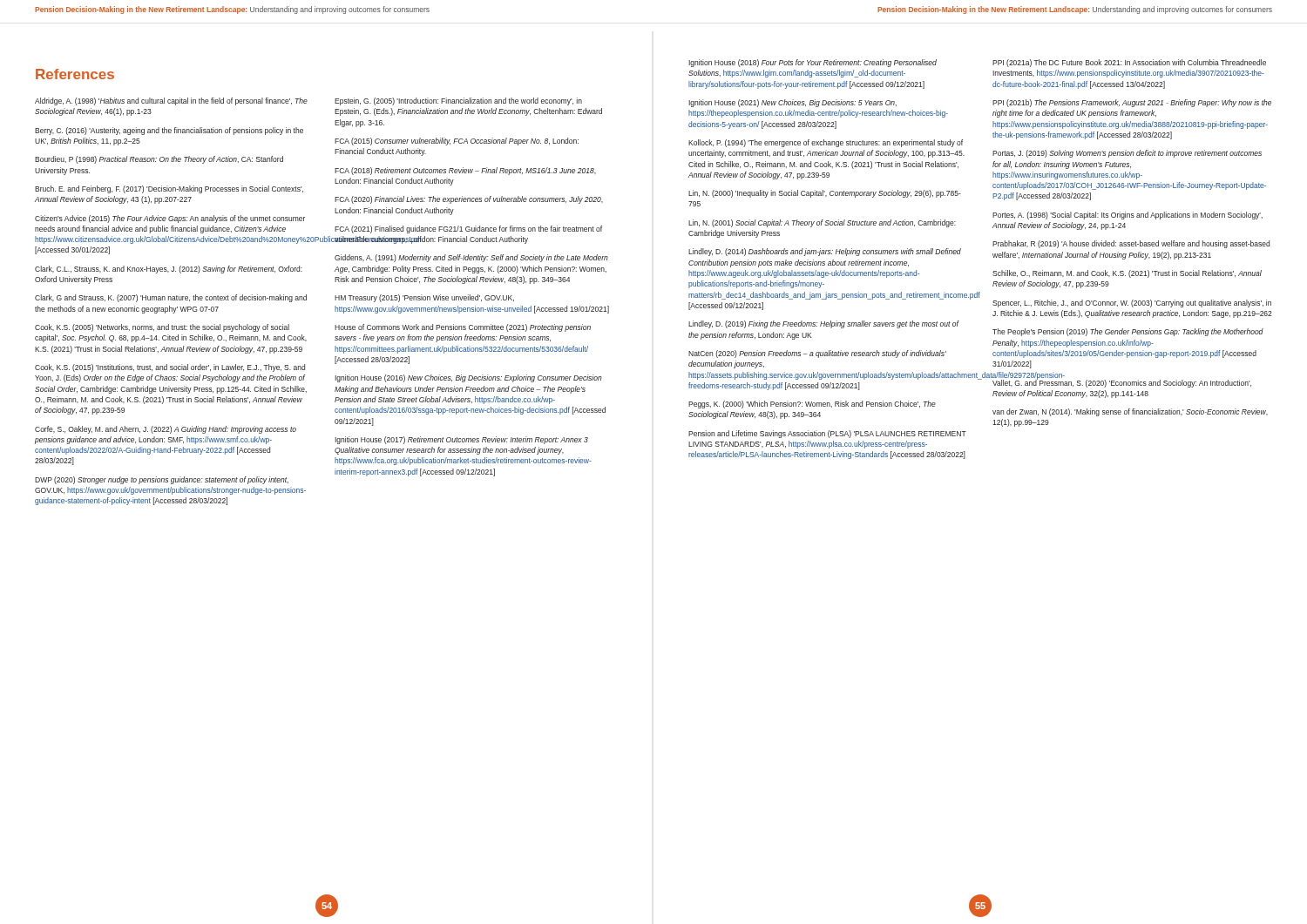Click on the text block that says "NatCen (2020) Pension Freedoms – a"
The width and height of the screenshot is (1307, 924).
tap(828, 370)
